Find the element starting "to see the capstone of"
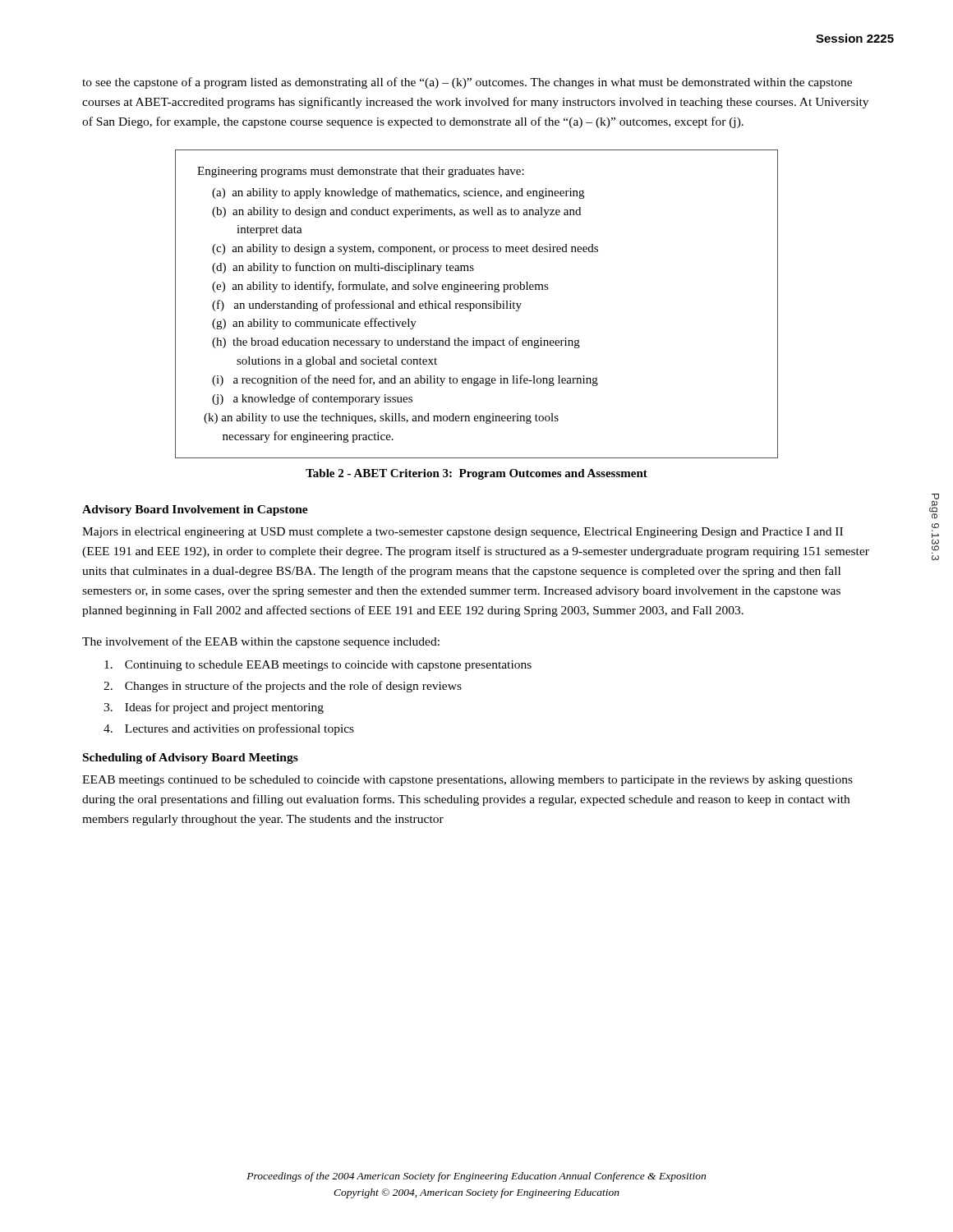The height and width of the screenshot is (1232, 953). coord(475,101)
